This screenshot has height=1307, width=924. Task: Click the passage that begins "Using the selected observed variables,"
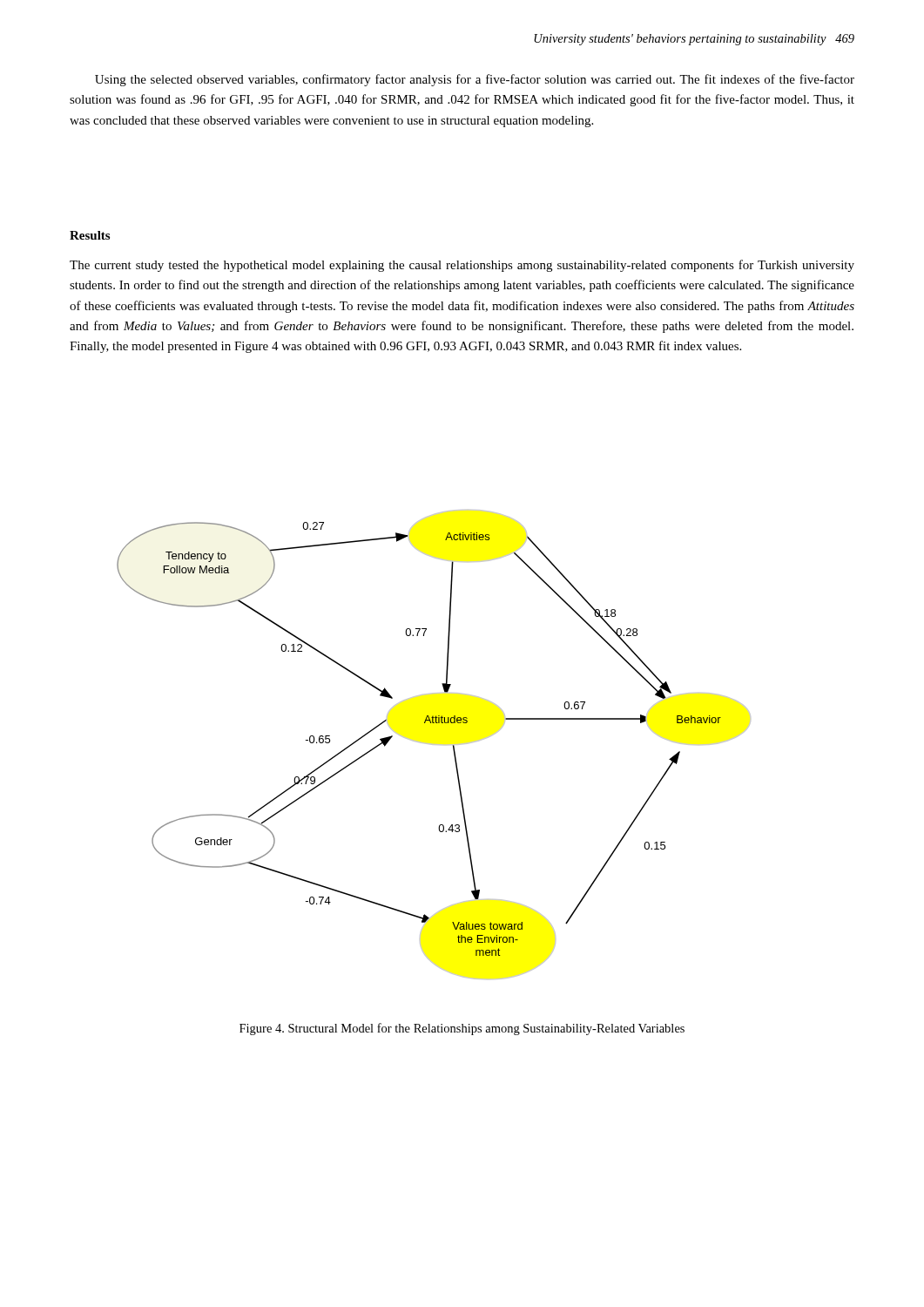click(462, 100)
